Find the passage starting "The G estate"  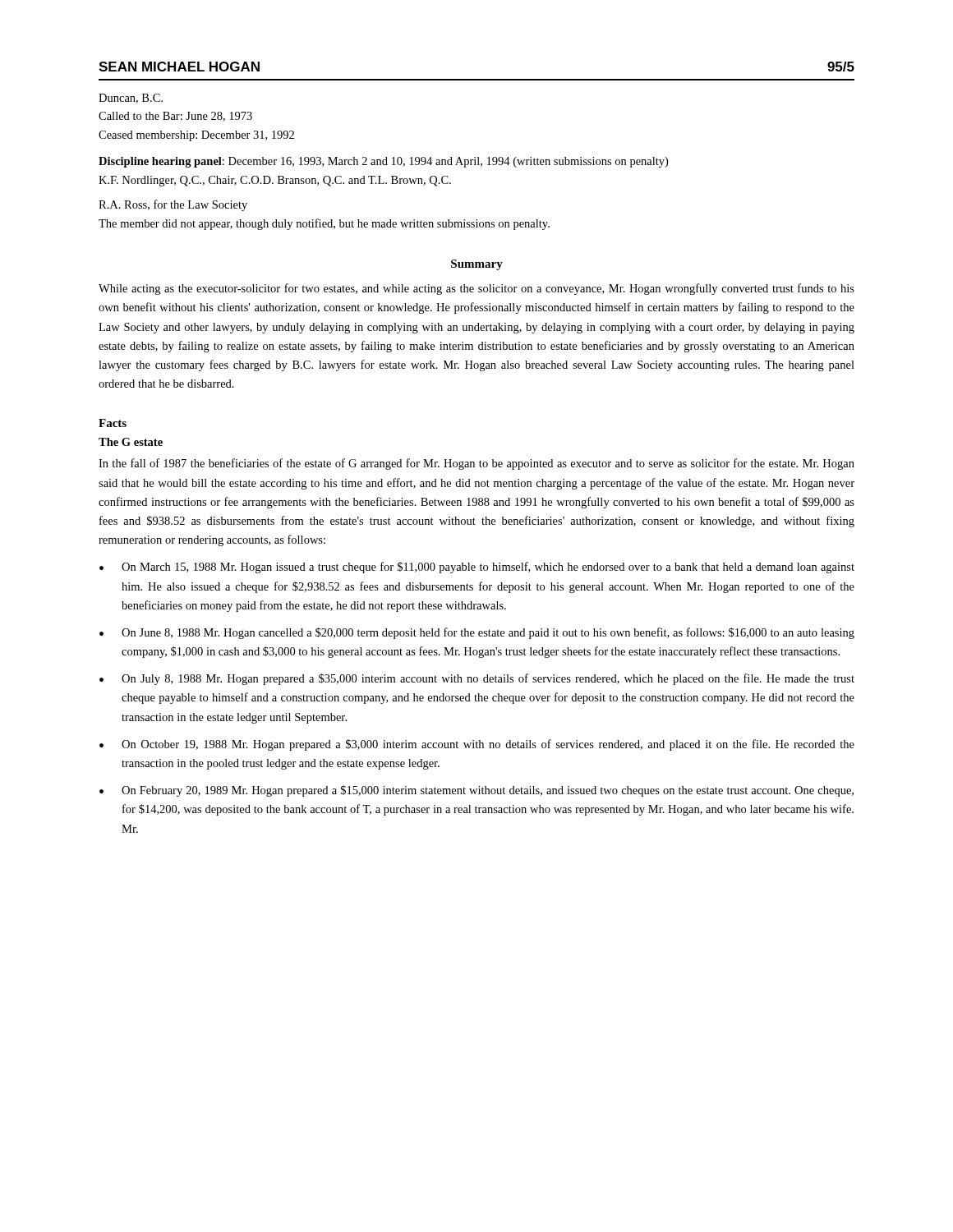click(131, 442)
